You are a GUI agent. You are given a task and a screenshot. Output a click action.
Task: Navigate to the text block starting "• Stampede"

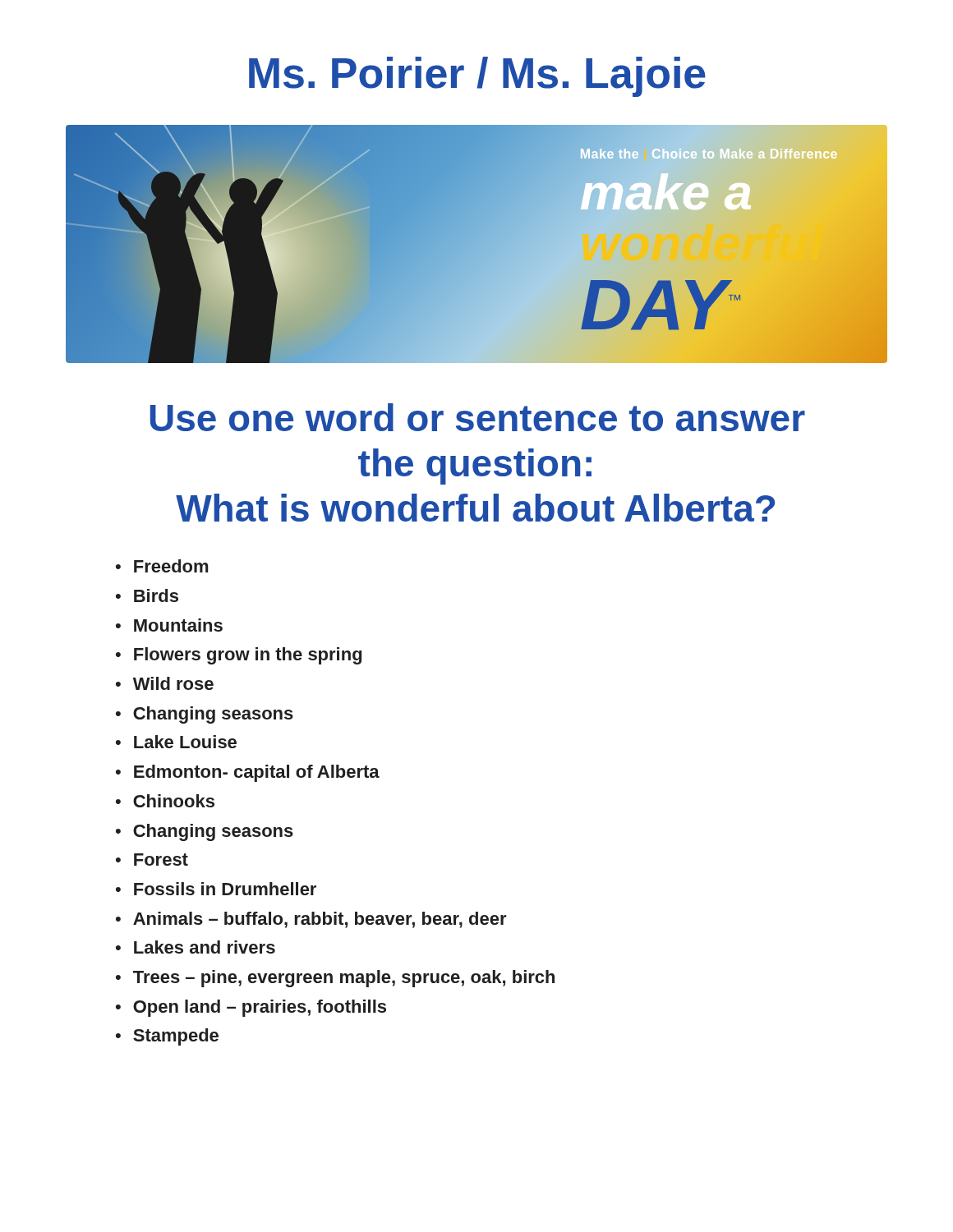coord(167,1036)
